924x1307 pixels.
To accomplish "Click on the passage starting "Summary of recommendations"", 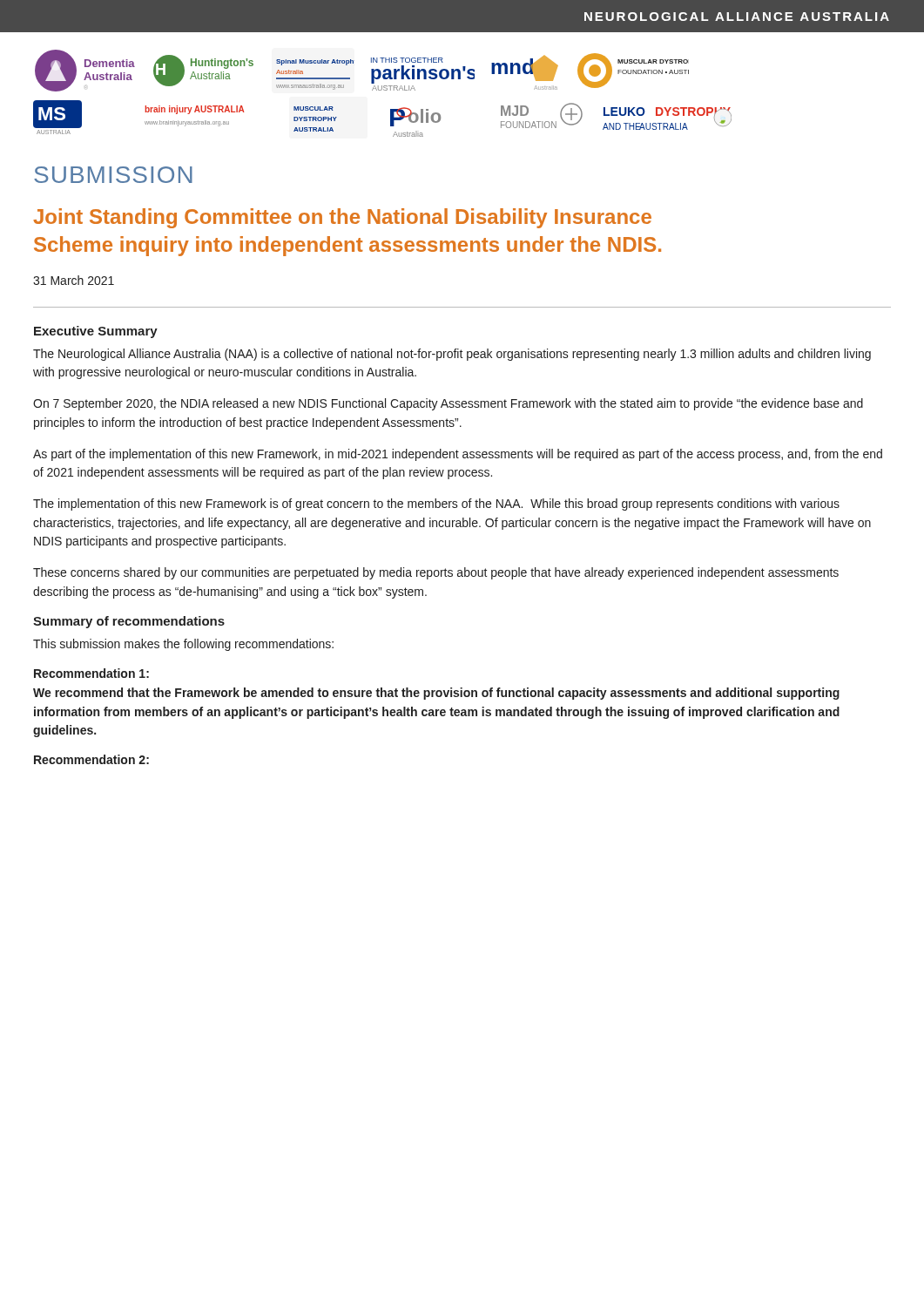I will coord(129,621).
